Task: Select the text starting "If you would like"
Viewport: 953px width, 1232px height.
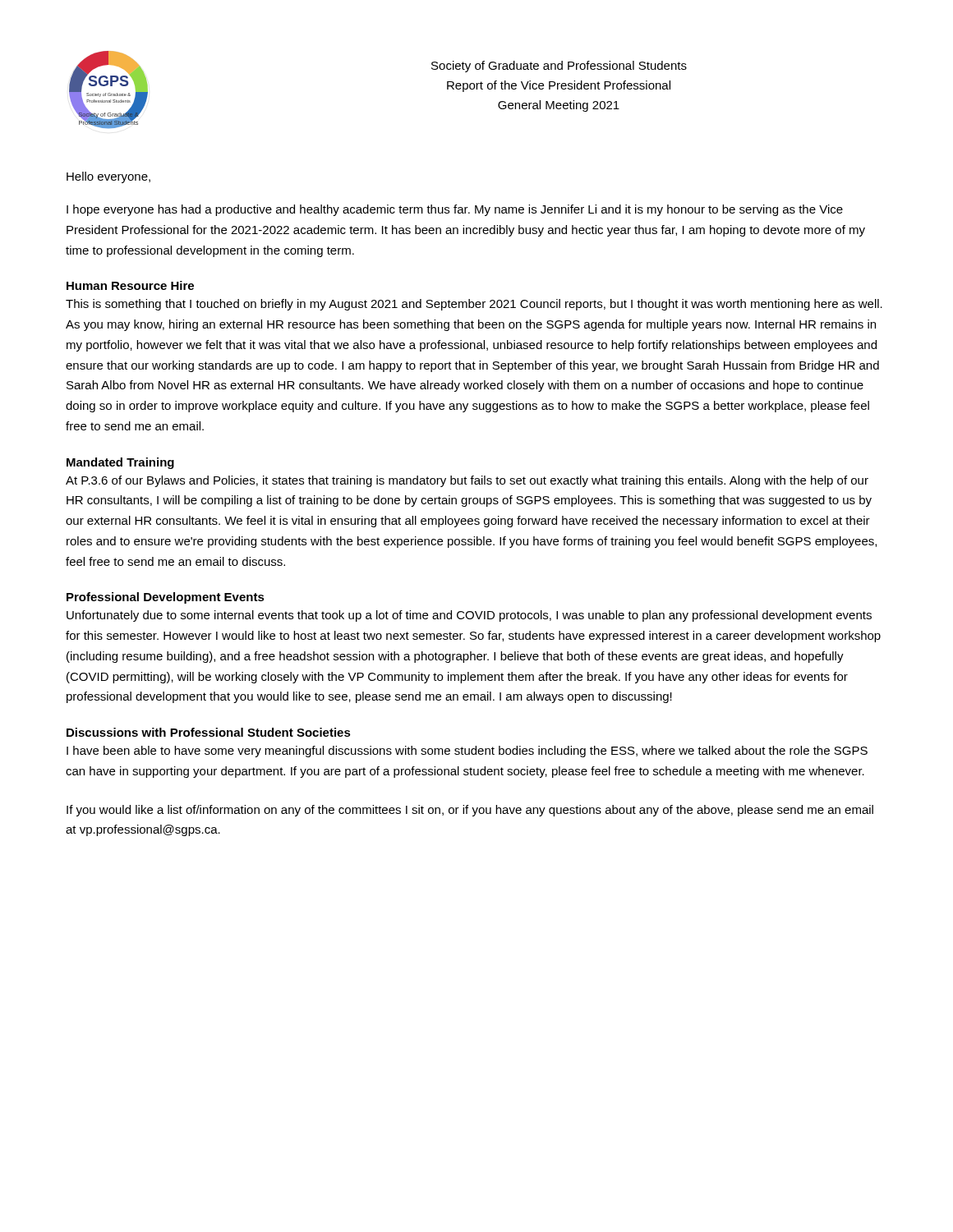Action: click(x=470, y=819)
